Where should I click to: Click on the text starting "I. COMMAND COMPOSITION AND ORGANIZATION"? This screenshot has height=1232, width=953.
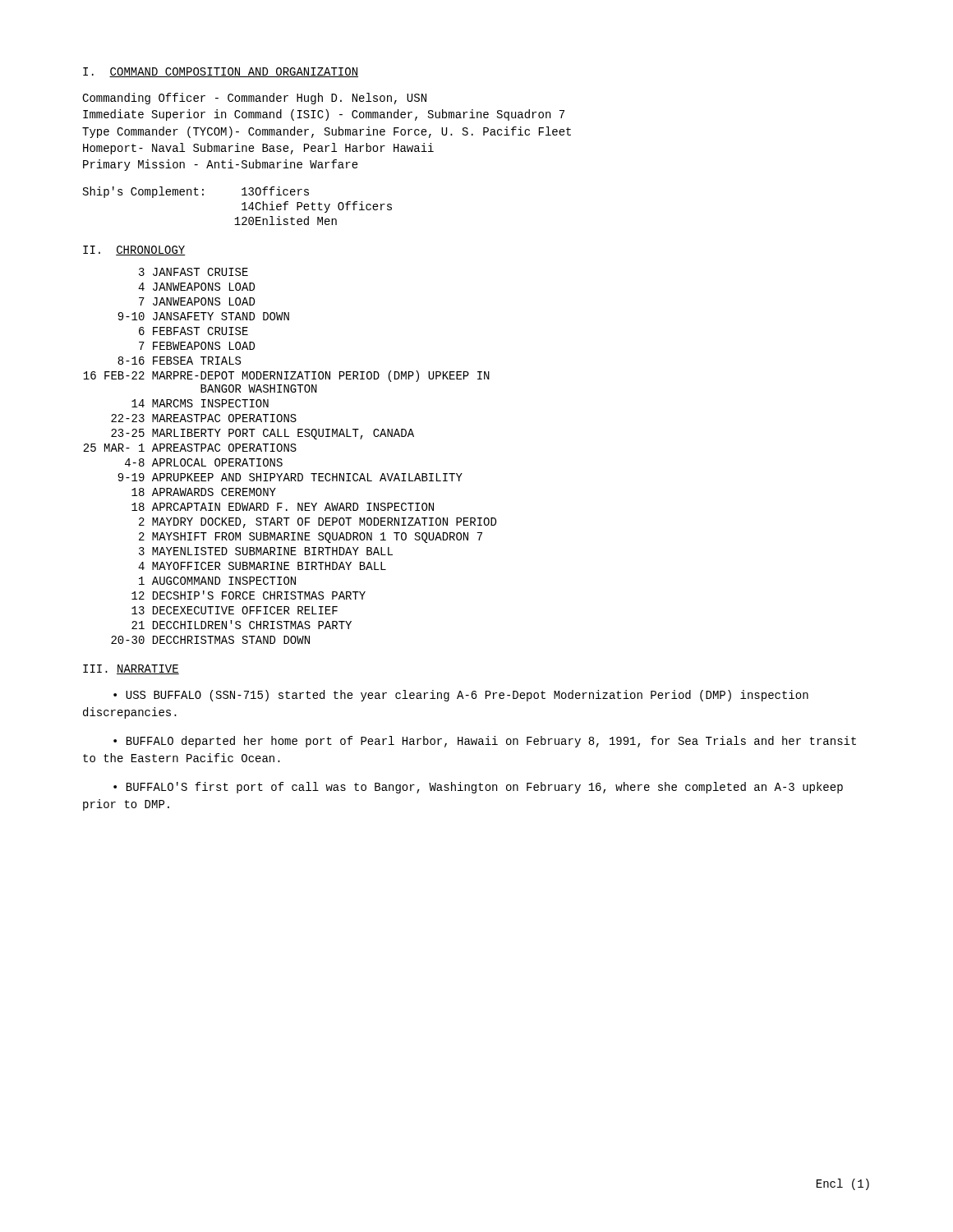pyautogui.click(x=220, y=72)
